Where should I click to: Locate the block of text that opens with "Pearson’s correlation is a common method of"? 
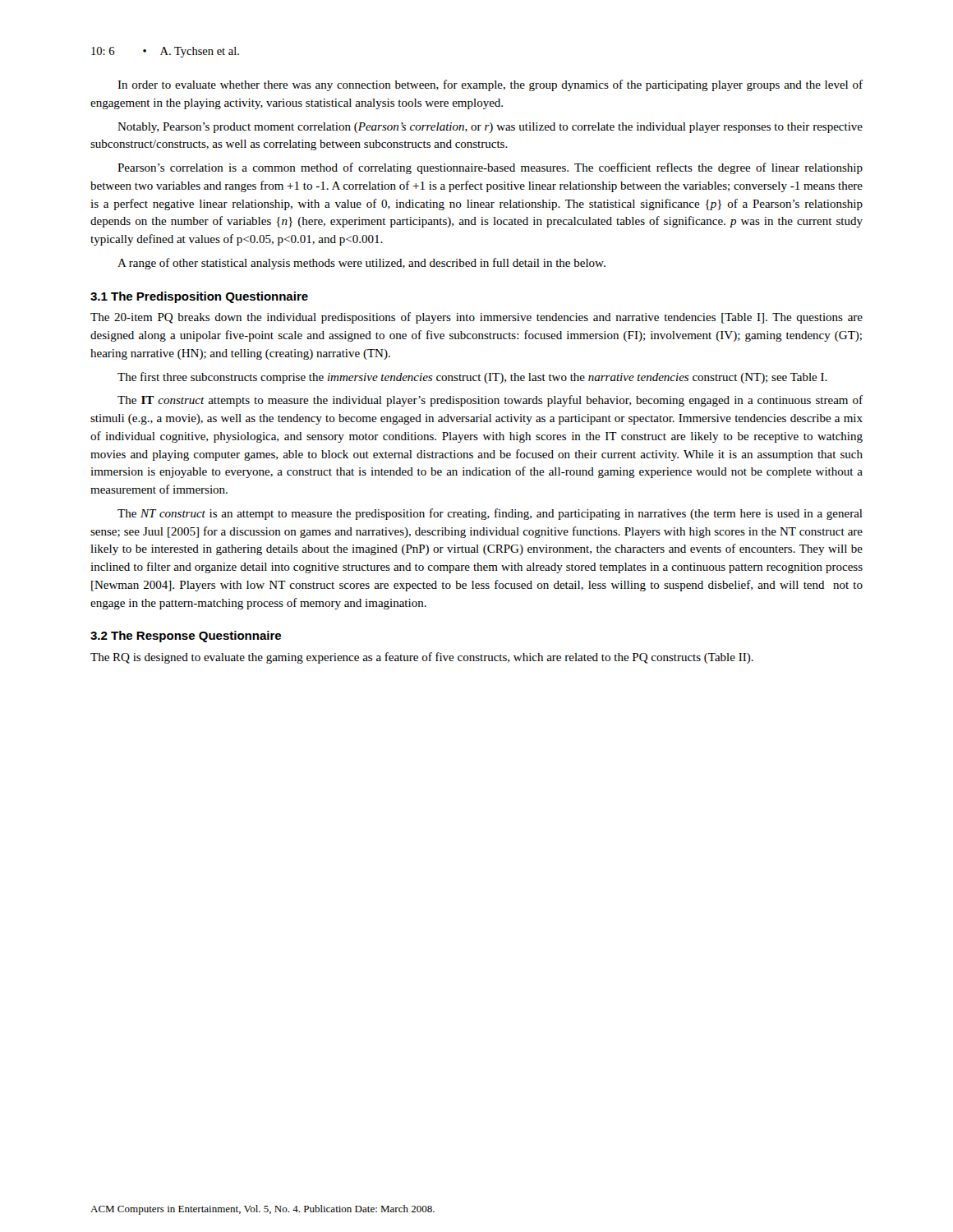click(x=476, y=204)
